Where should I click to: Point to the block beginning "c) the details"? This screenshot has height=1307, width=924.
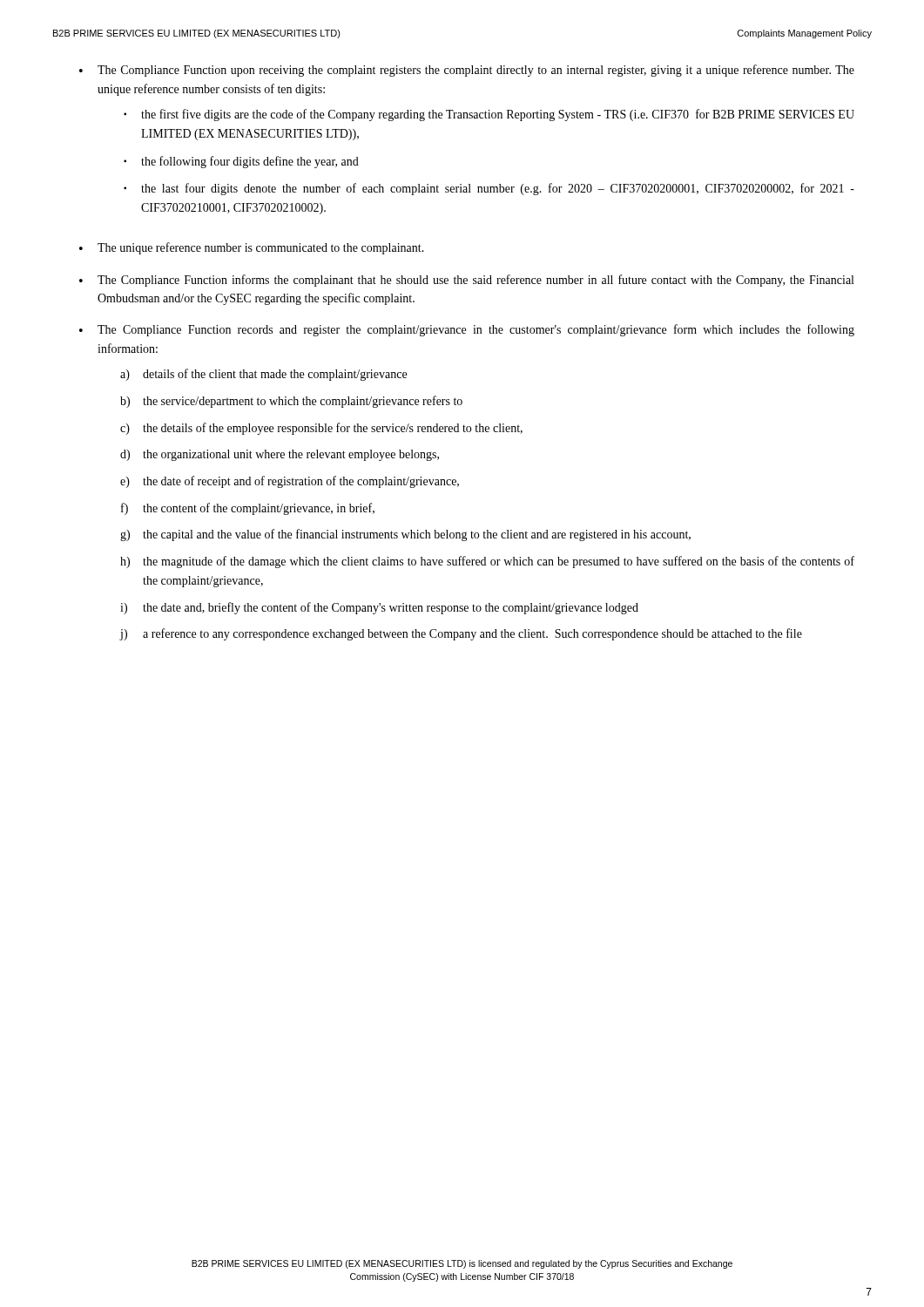487,428
